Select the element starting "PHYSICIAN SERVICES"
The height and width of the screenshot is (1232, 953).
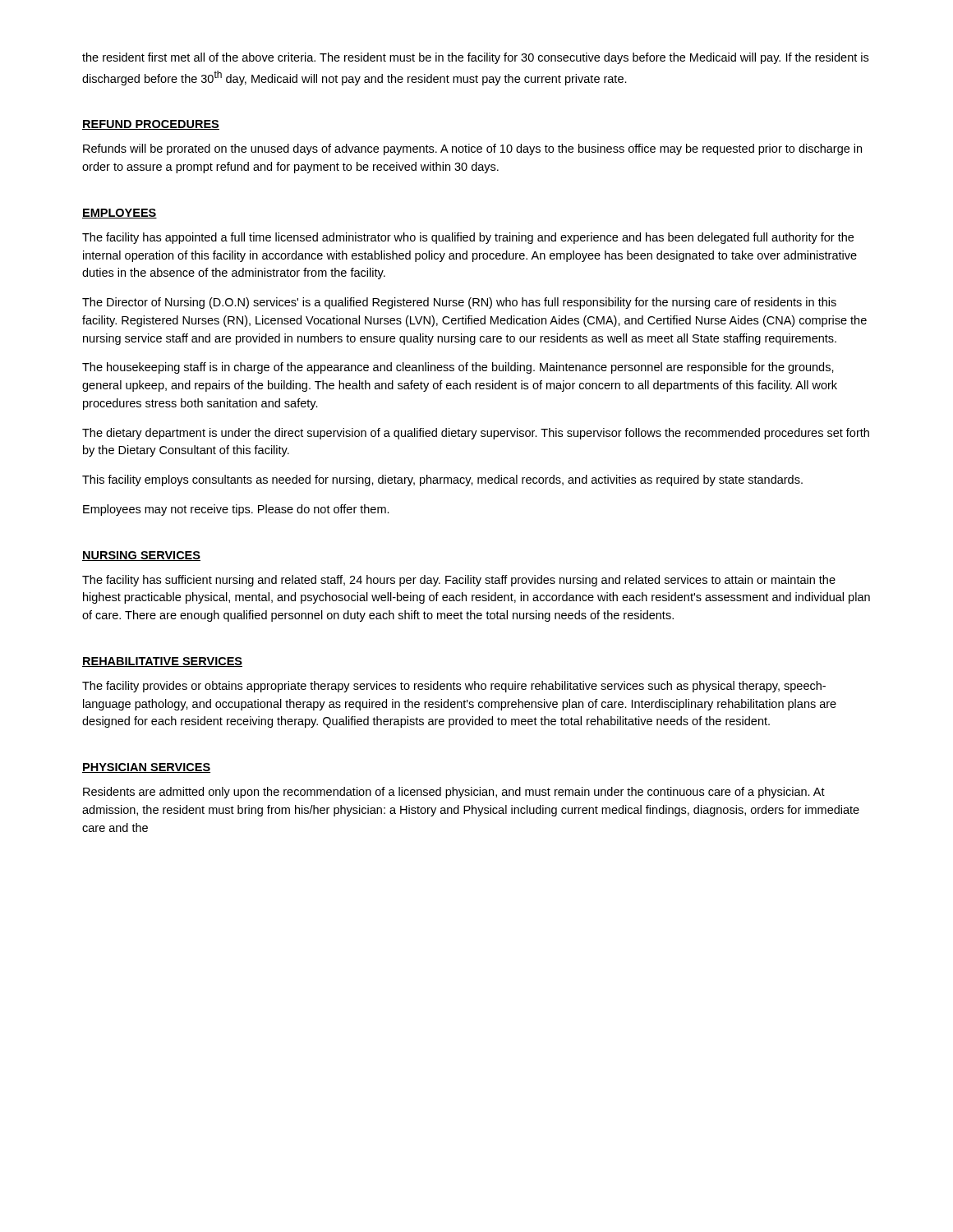coord(146,767)
